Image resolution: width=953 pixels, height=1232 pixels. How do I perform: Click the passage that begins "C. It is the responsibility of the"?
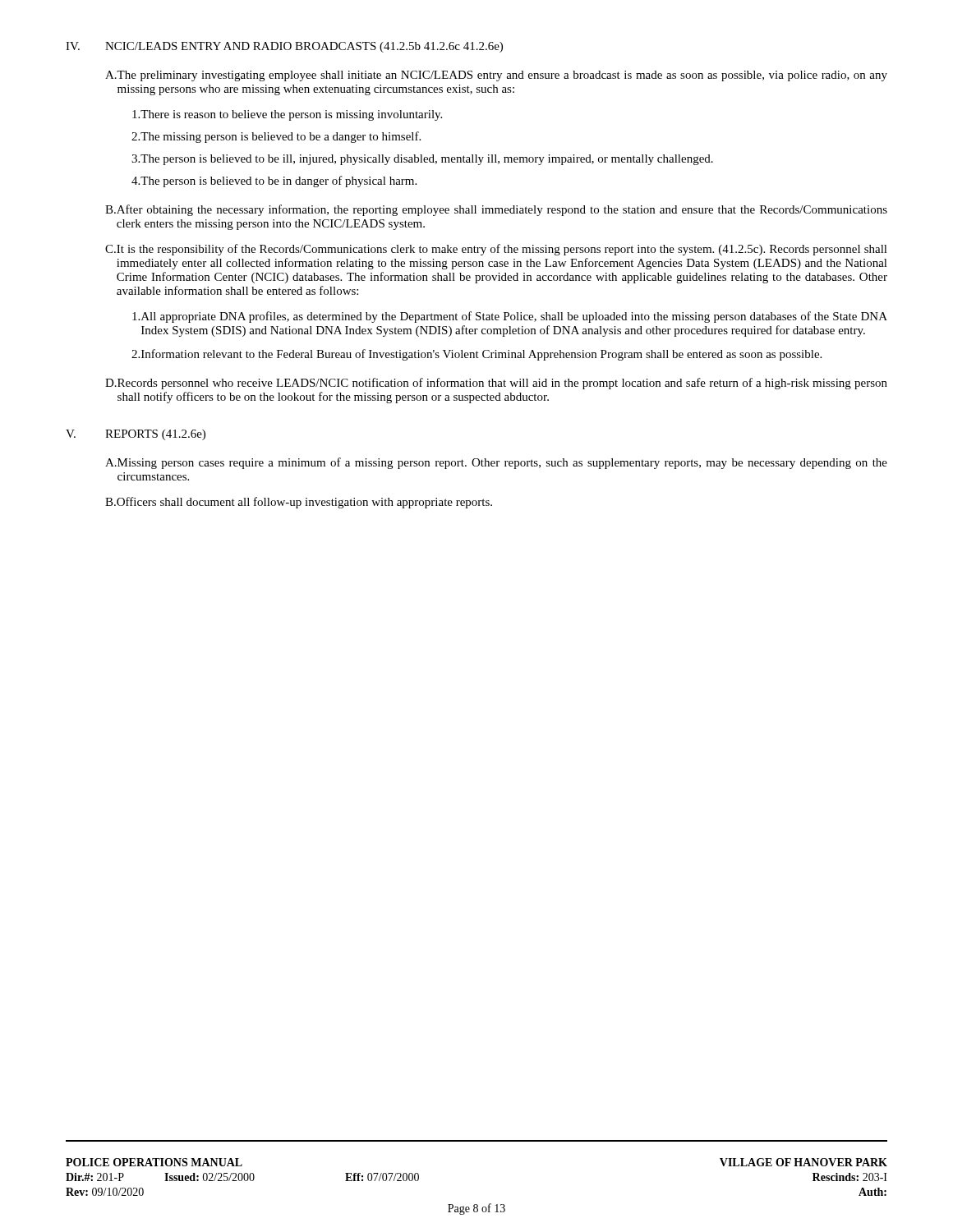476,270
